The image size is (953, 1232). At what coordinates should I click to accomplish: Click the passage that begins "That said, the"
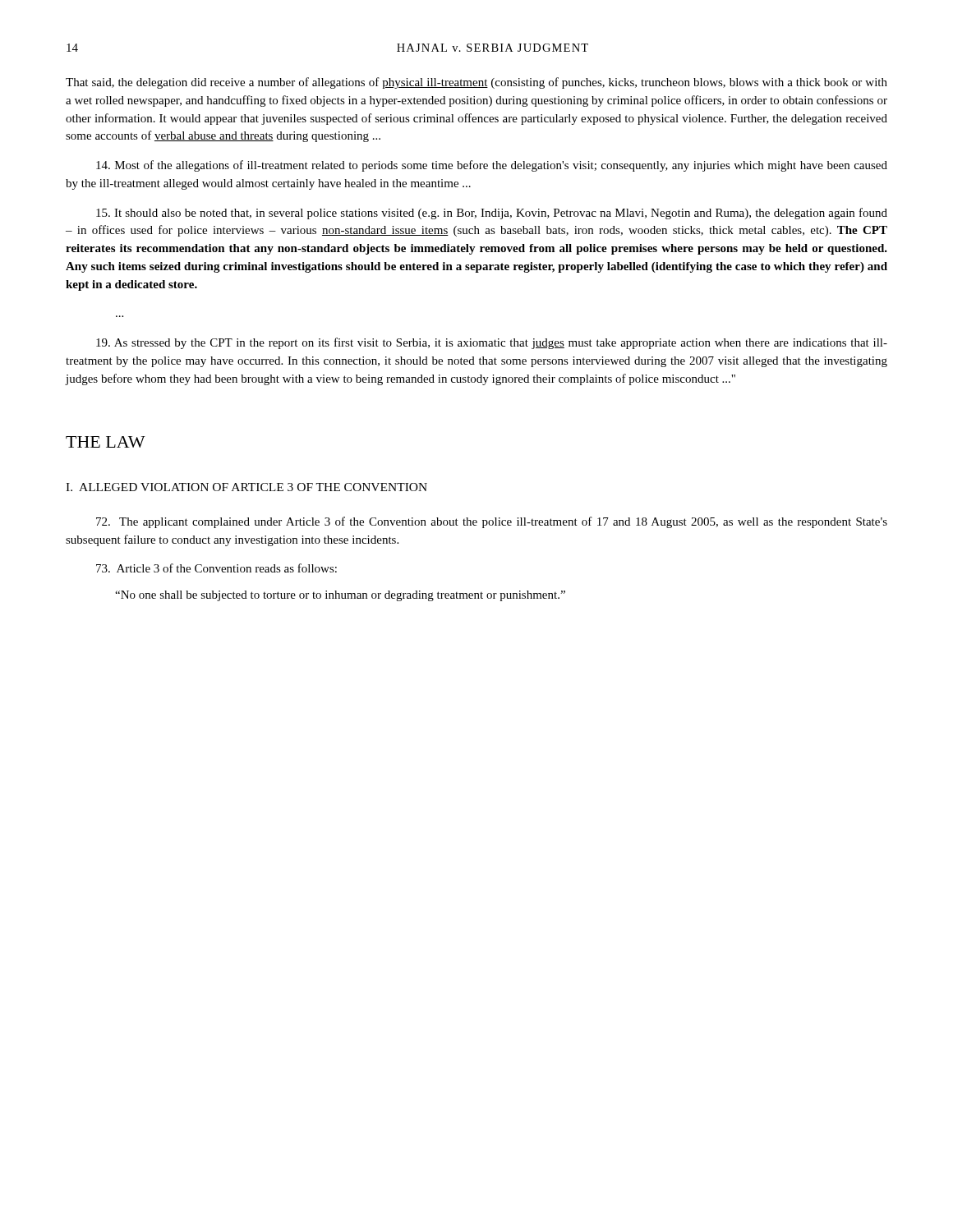pos(476,109)
